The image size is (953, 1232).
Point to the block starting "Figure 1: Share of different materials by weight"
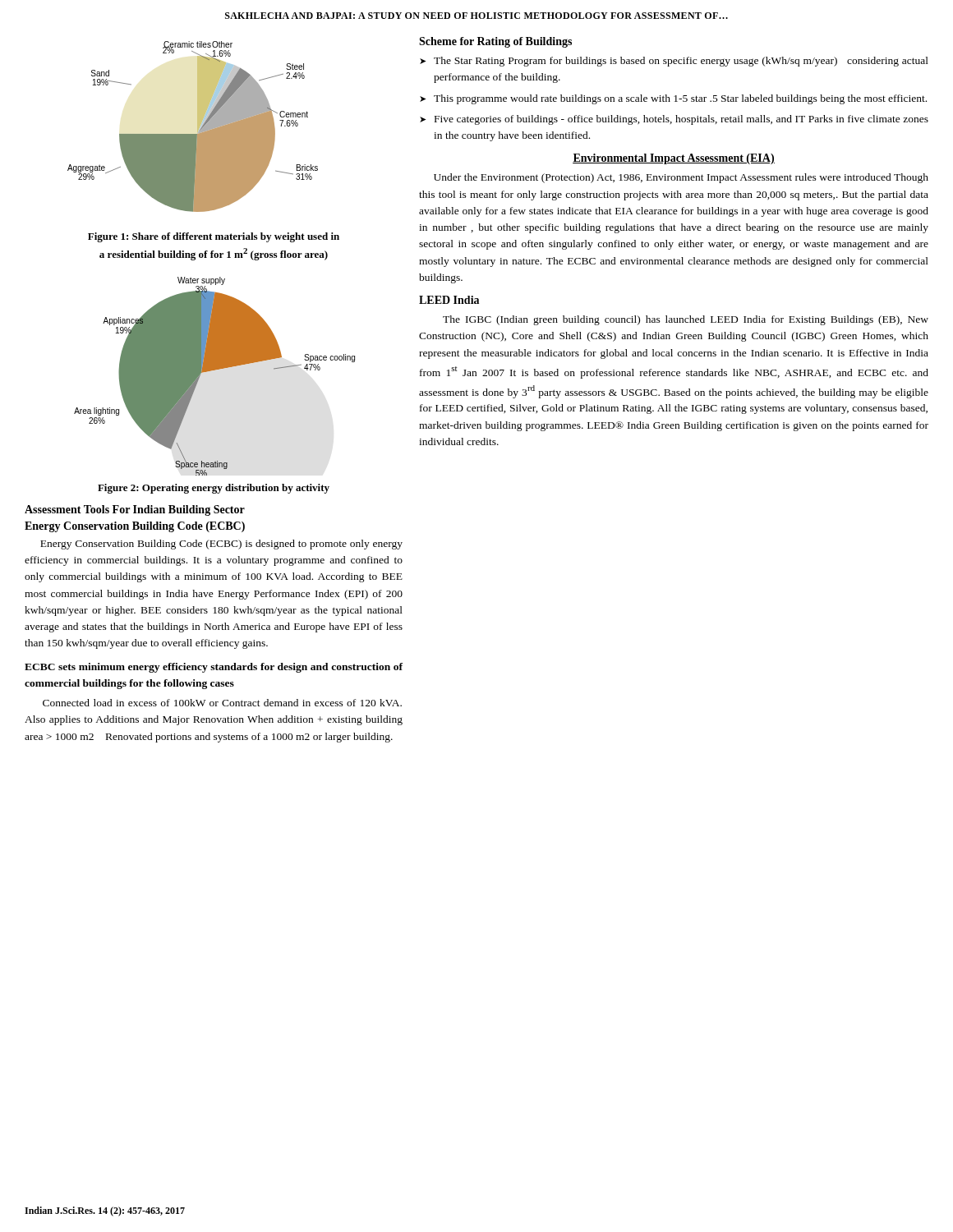pos(214,245)
